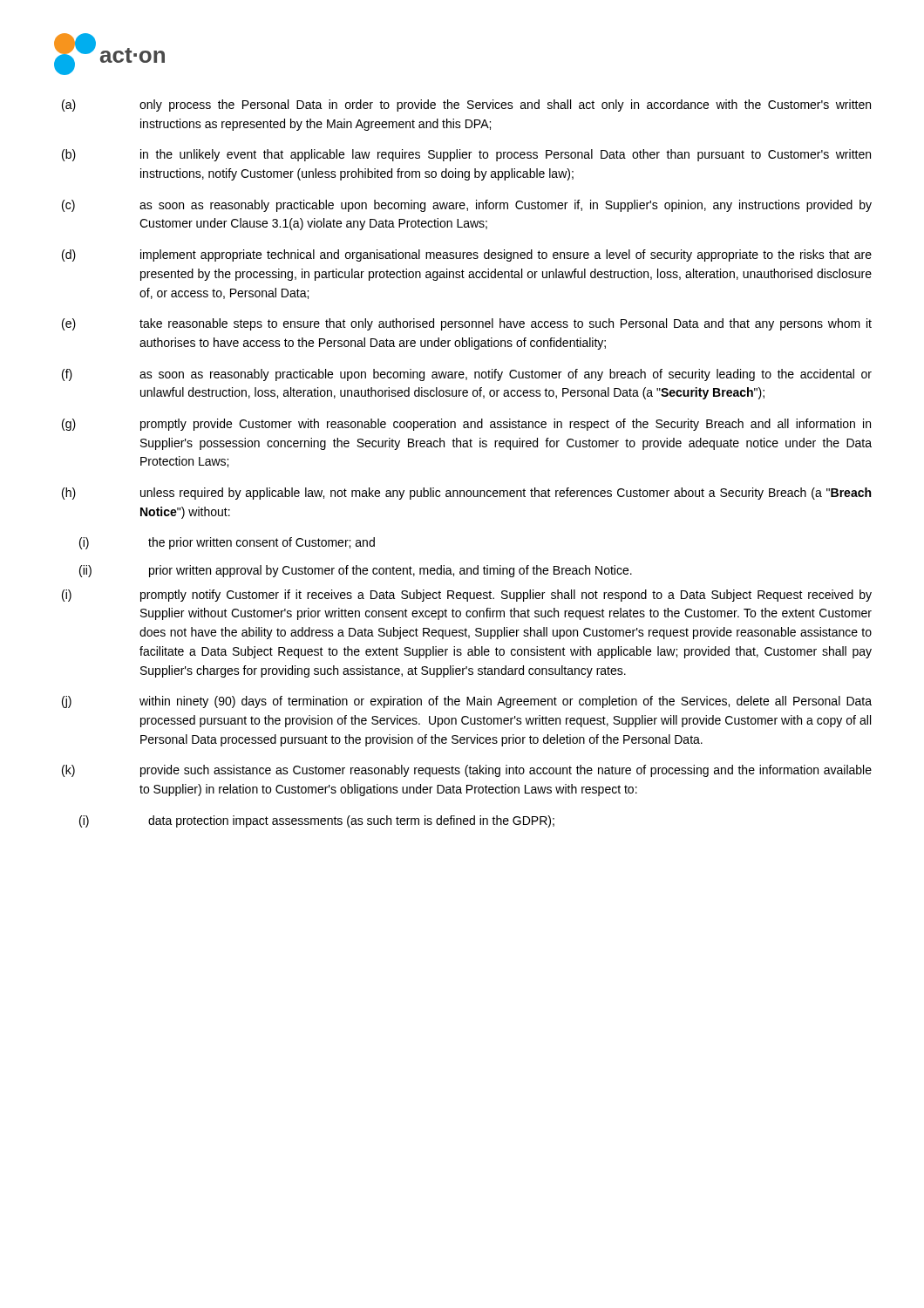Click the passage that begins "(i) the prior written consent of"
Image resolution: width=924 pixels, height=1308 pixels.
227,543
